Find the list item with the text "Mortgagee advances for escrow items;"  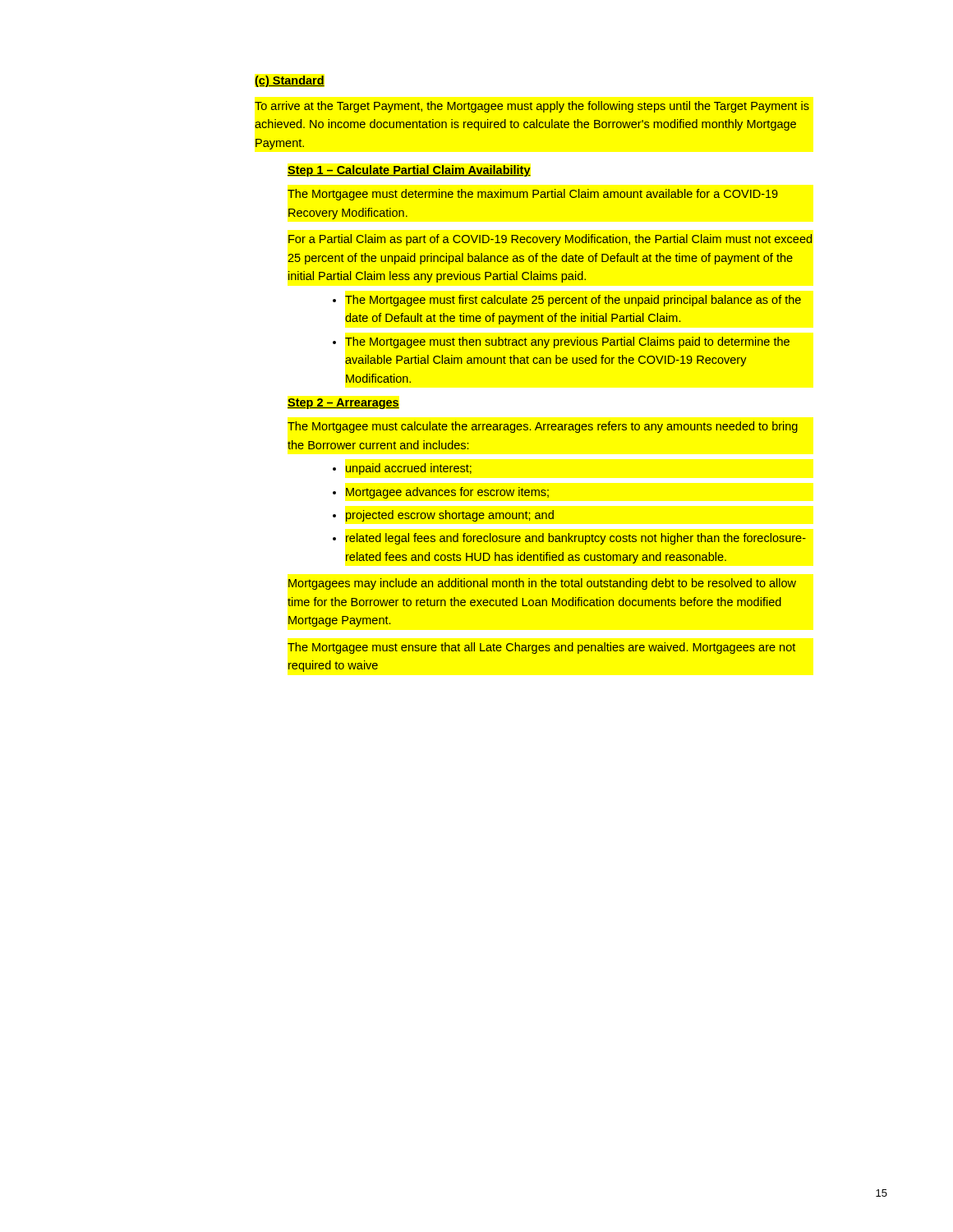click(x=447, y=492)
